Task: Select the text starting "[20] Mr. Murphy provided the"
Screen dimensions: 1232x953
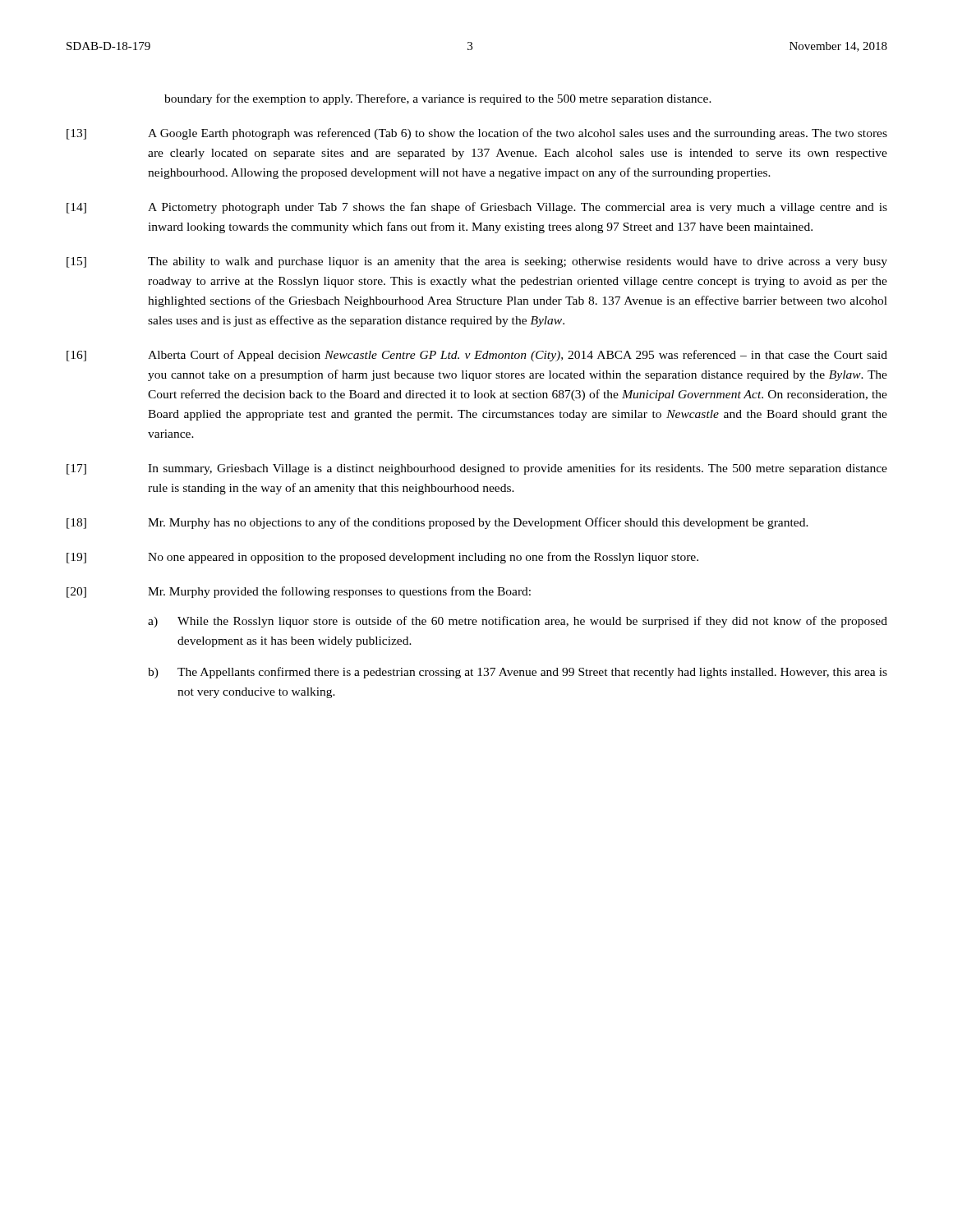Action: point(299,592)
